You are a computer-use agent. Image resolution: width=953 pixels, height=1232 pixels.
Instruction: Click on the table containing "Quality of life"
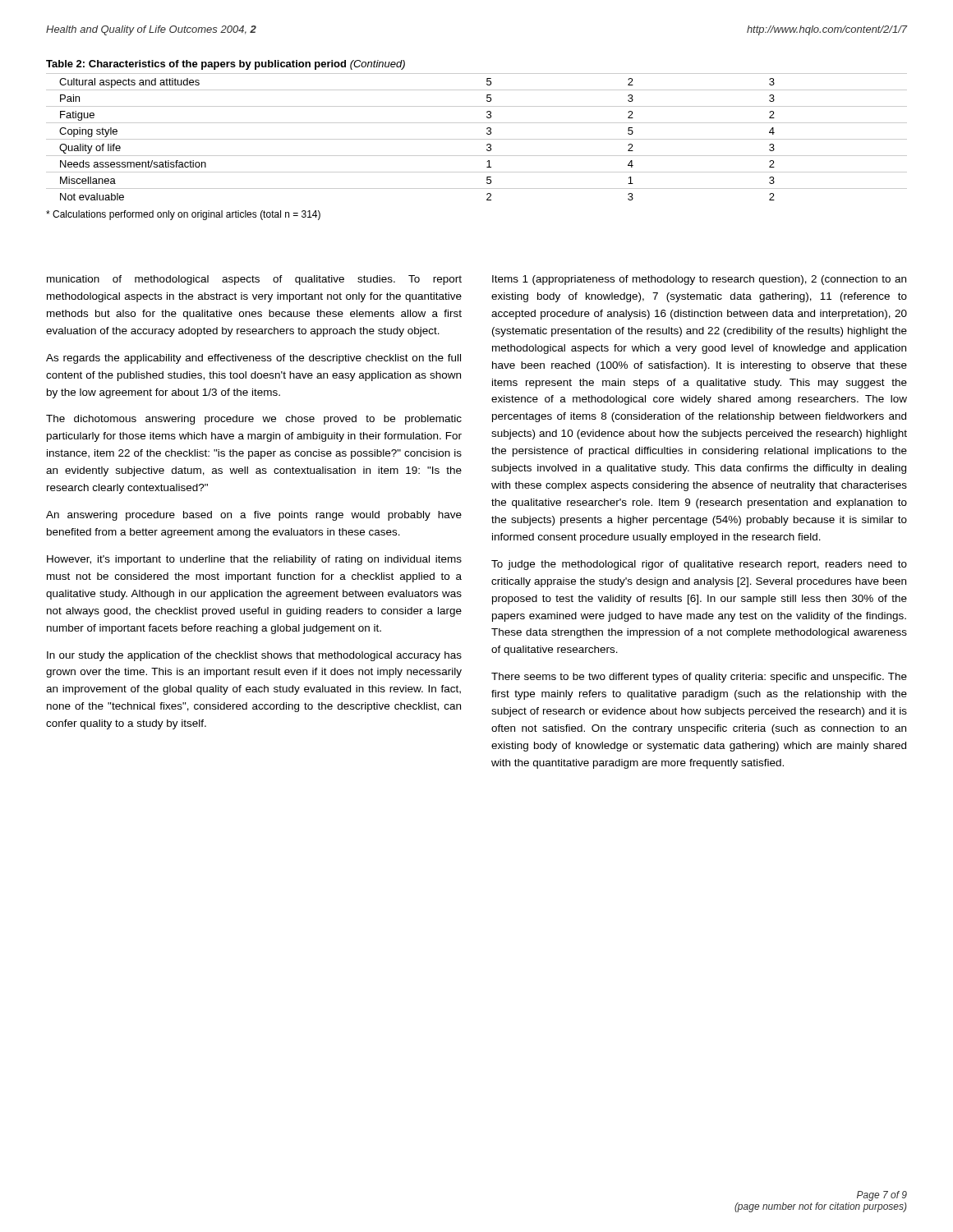point(476,139)
